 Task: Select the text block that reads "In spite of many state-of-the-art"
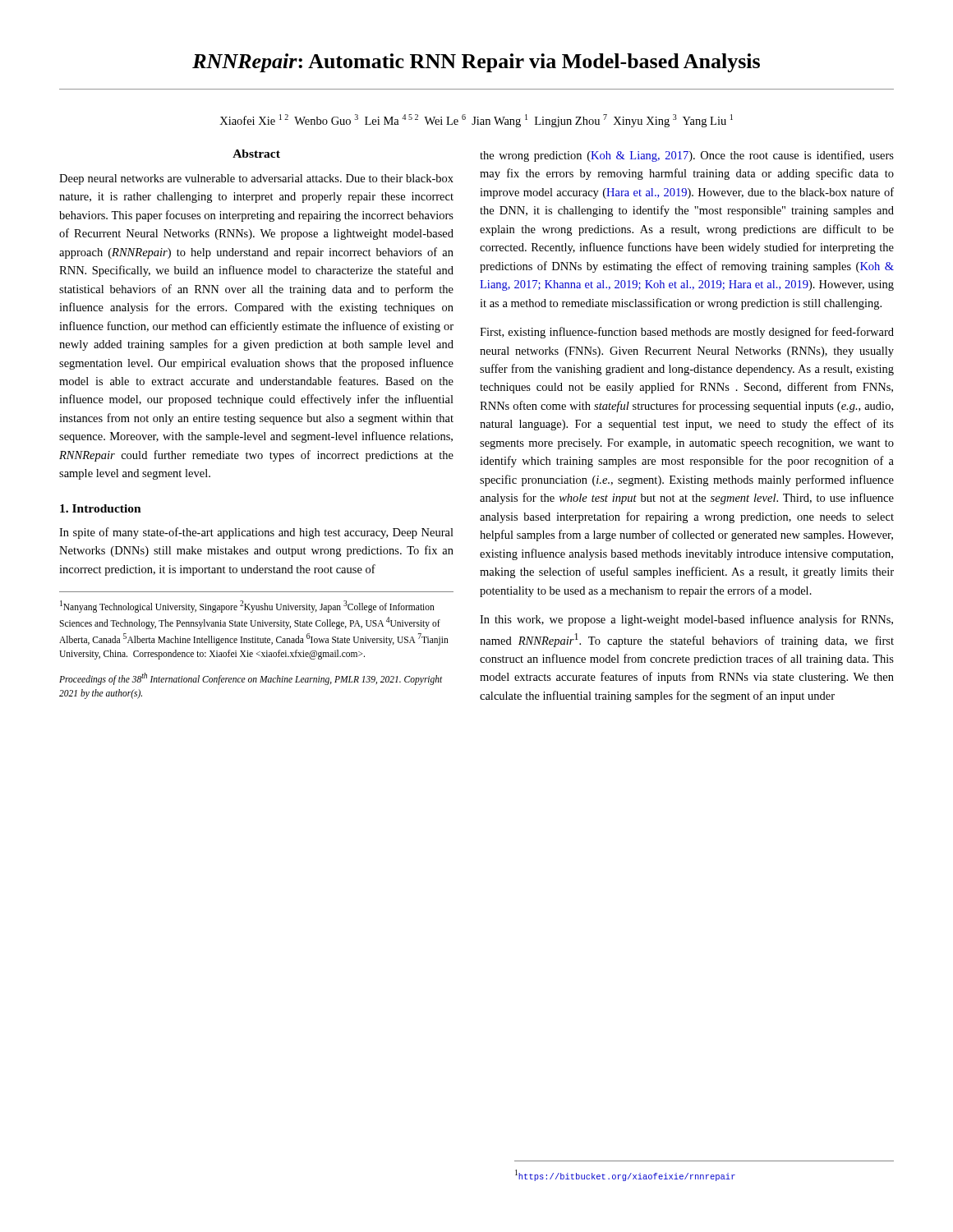tap(256, 551)
